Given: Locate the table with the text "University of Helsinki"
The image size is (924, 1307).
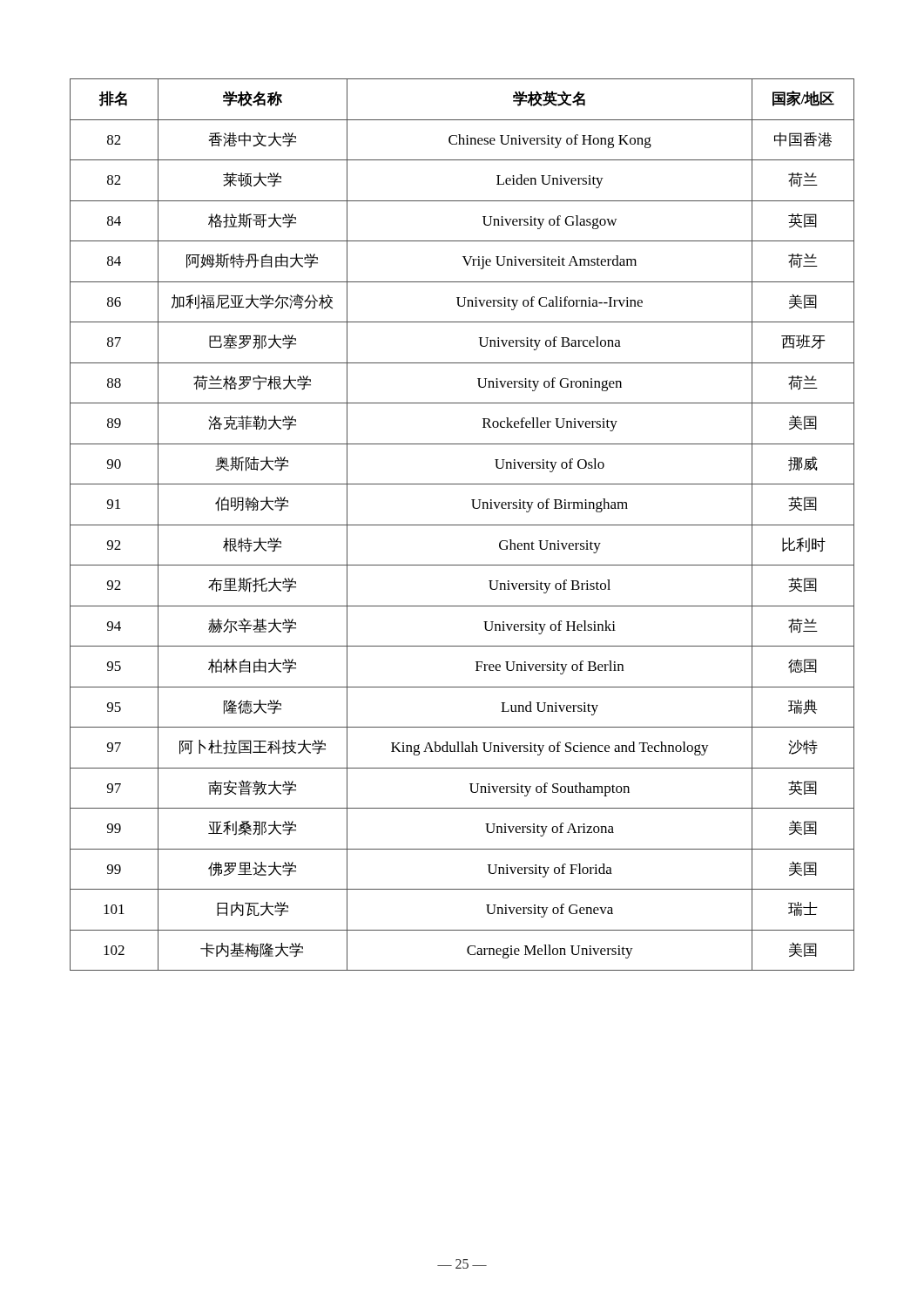Looking at the screenshot, I should tap(462, 525).
